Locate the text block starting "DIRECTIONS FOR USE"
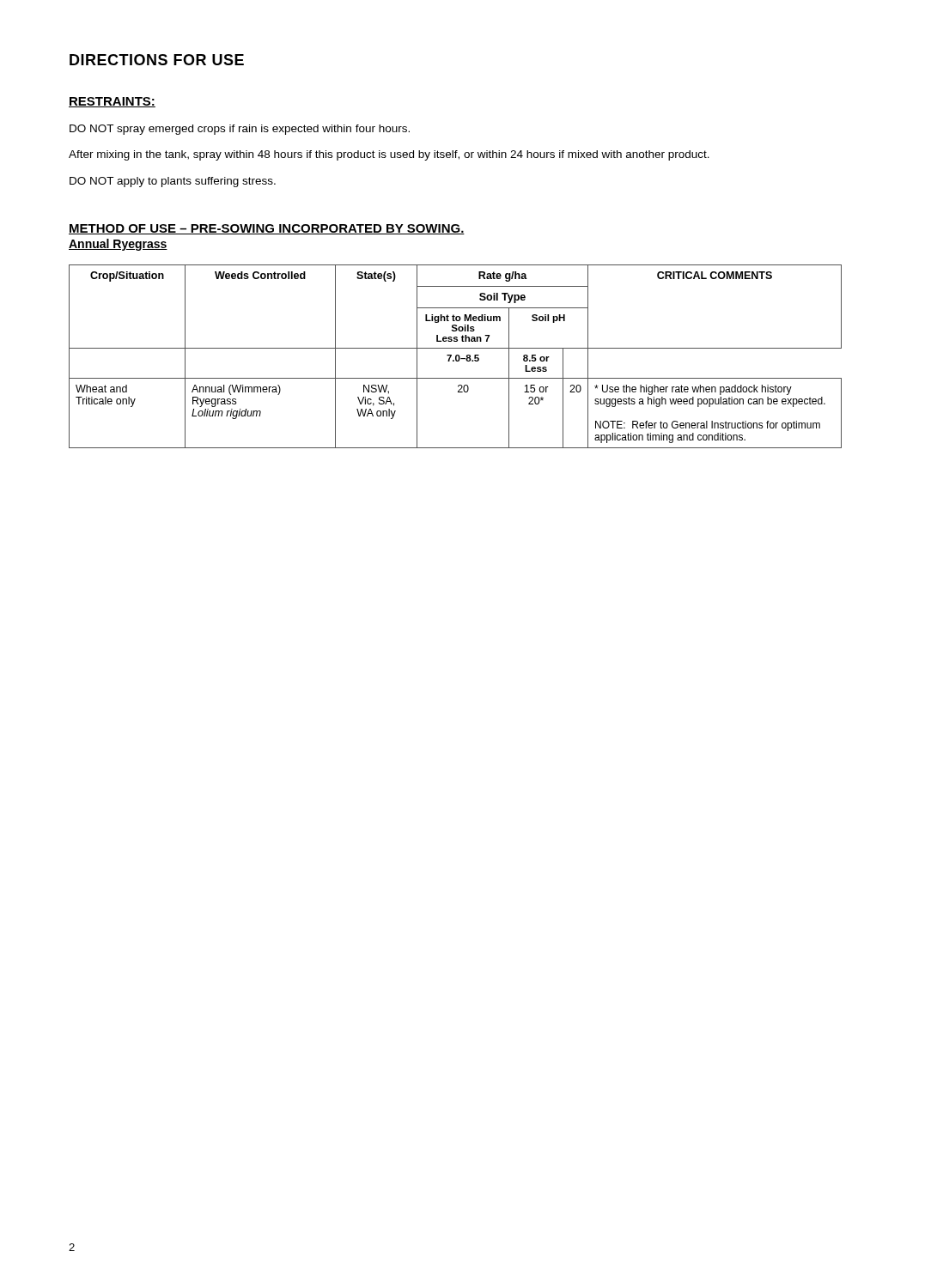The height and width of the screenshot is (1288, 937). (157, 60)
